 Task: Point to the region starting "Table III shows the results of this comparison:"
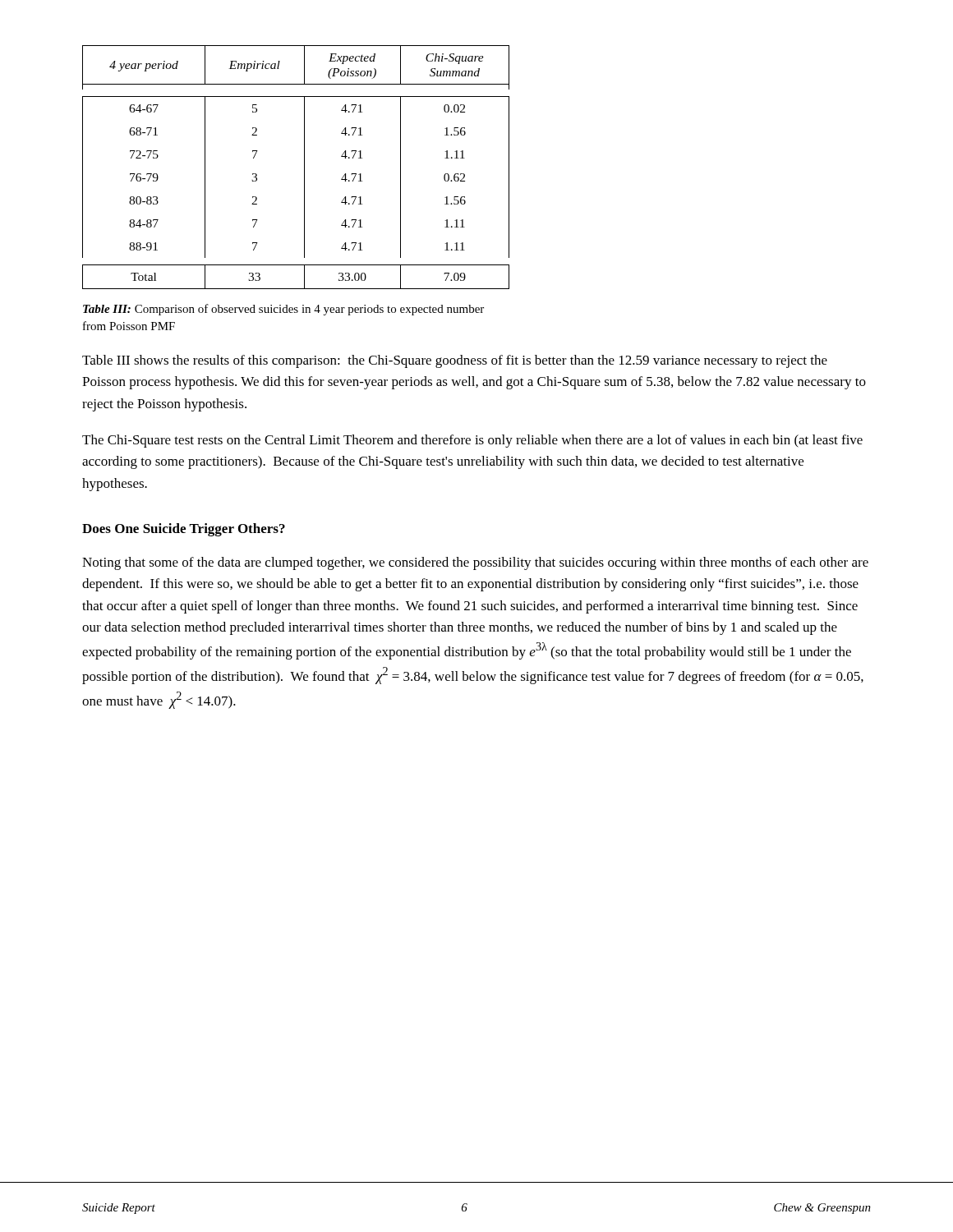point(474,382)
